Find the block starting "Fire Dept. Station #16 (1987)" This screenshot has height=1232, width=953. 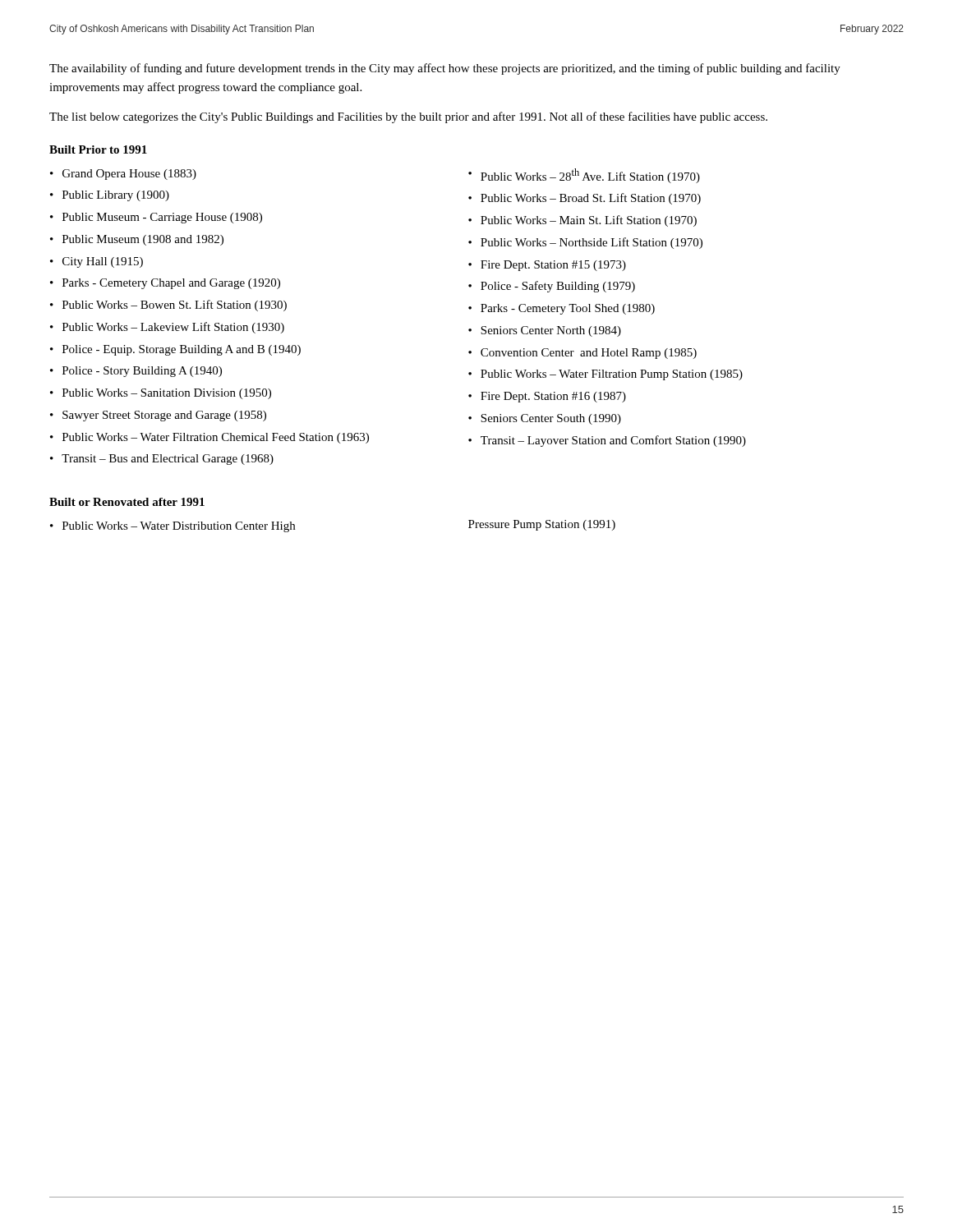(x=553, y=397)
